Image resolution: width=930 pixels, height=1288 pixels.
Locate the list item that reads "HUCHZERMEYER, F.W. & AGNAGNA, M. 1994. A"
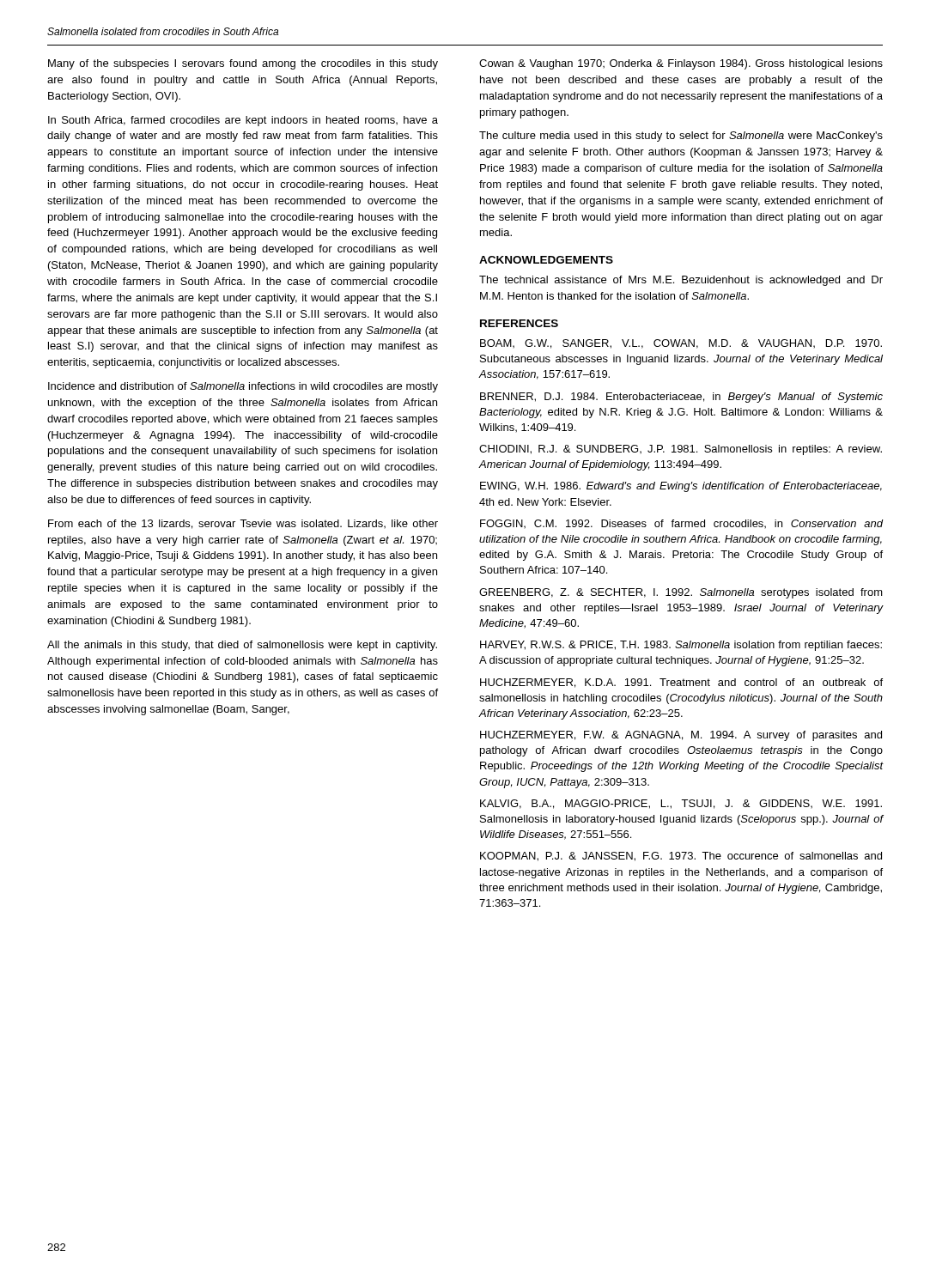[x=681, y=758]
